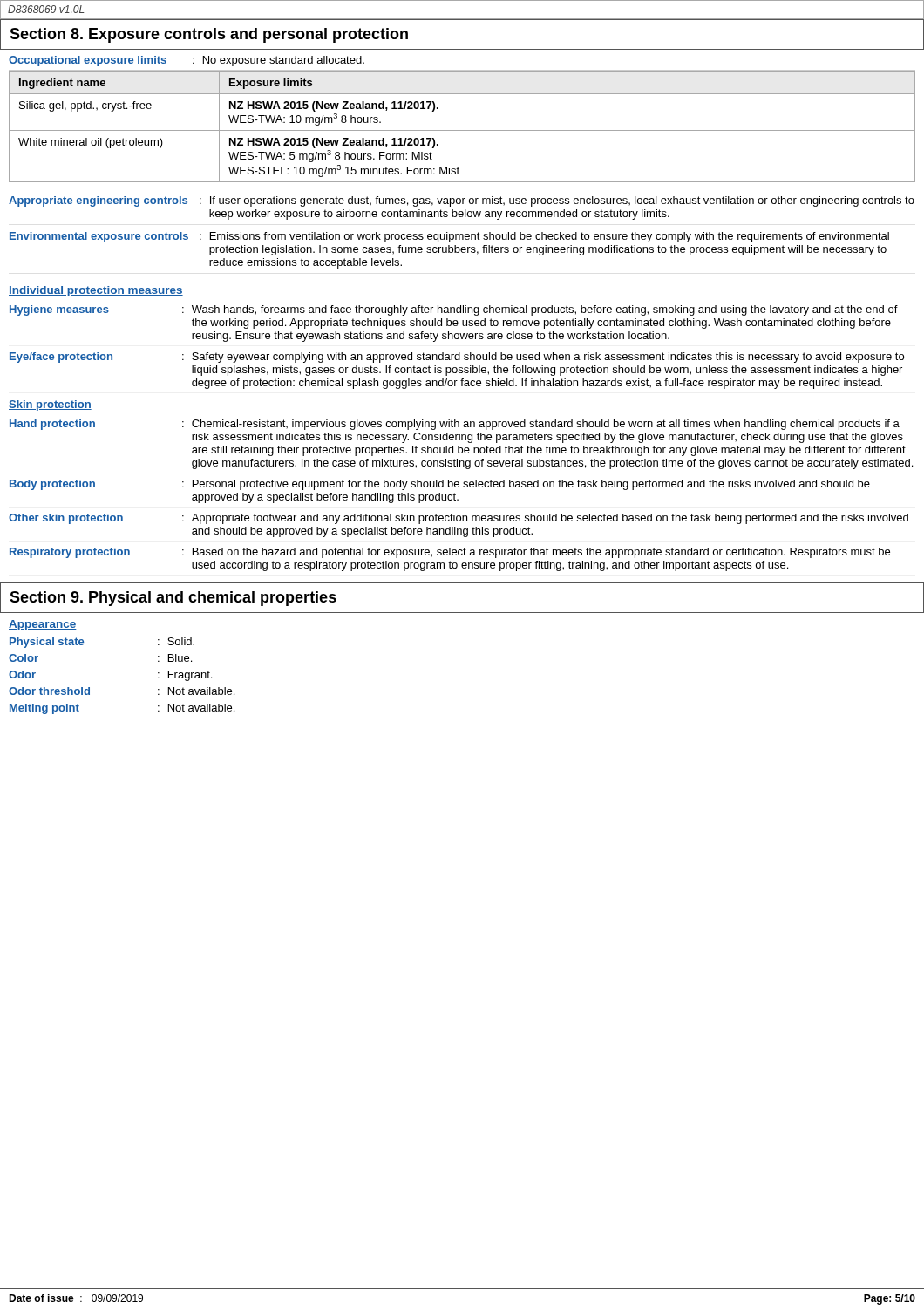Viewport: 924px width, 1308px height.
Task: Locate the block of text that opens with "Eye/face protection :"
Action: click(462, 369)
